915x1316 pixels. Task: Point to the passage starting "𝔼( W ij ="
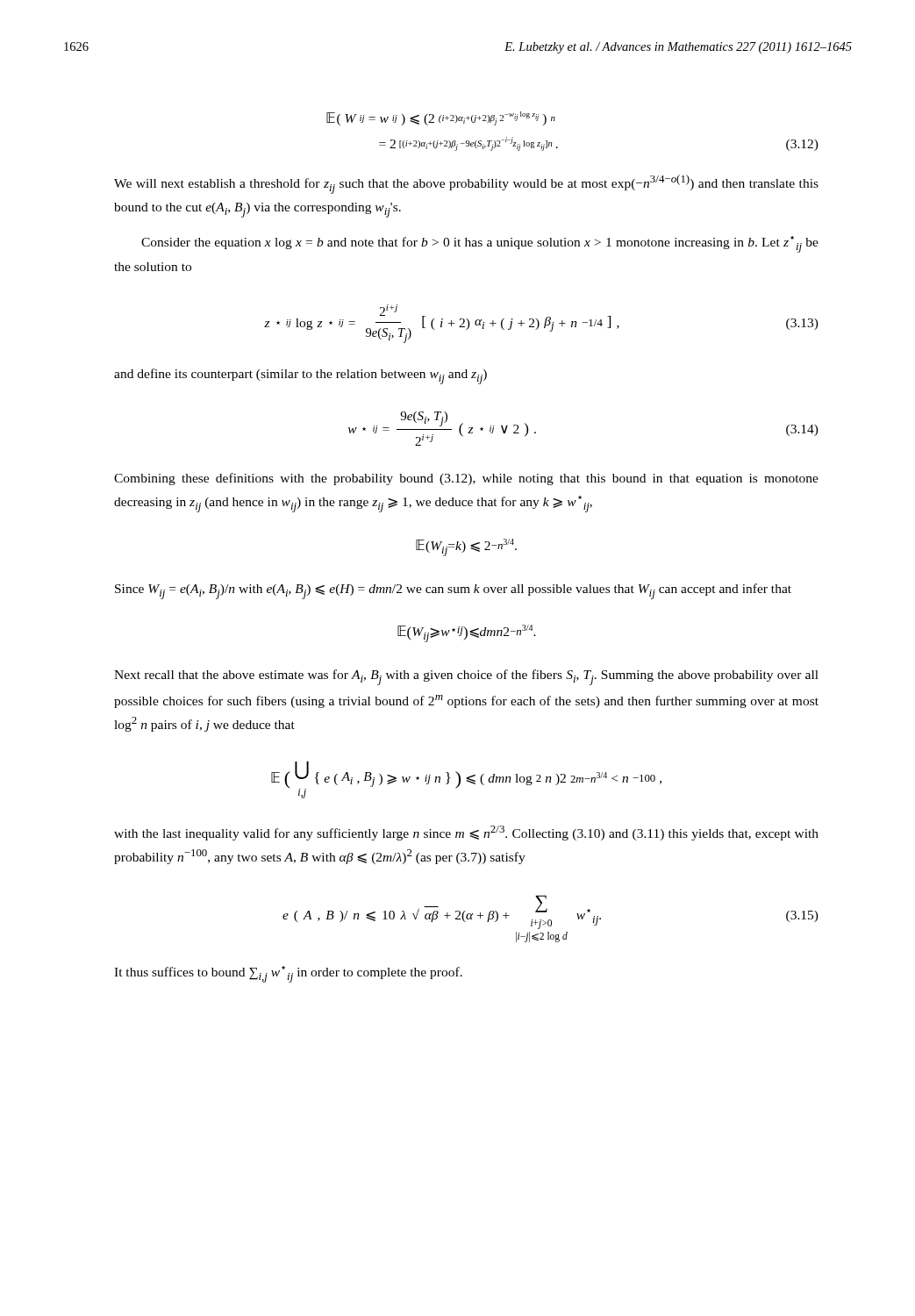(x=466, y=131)
